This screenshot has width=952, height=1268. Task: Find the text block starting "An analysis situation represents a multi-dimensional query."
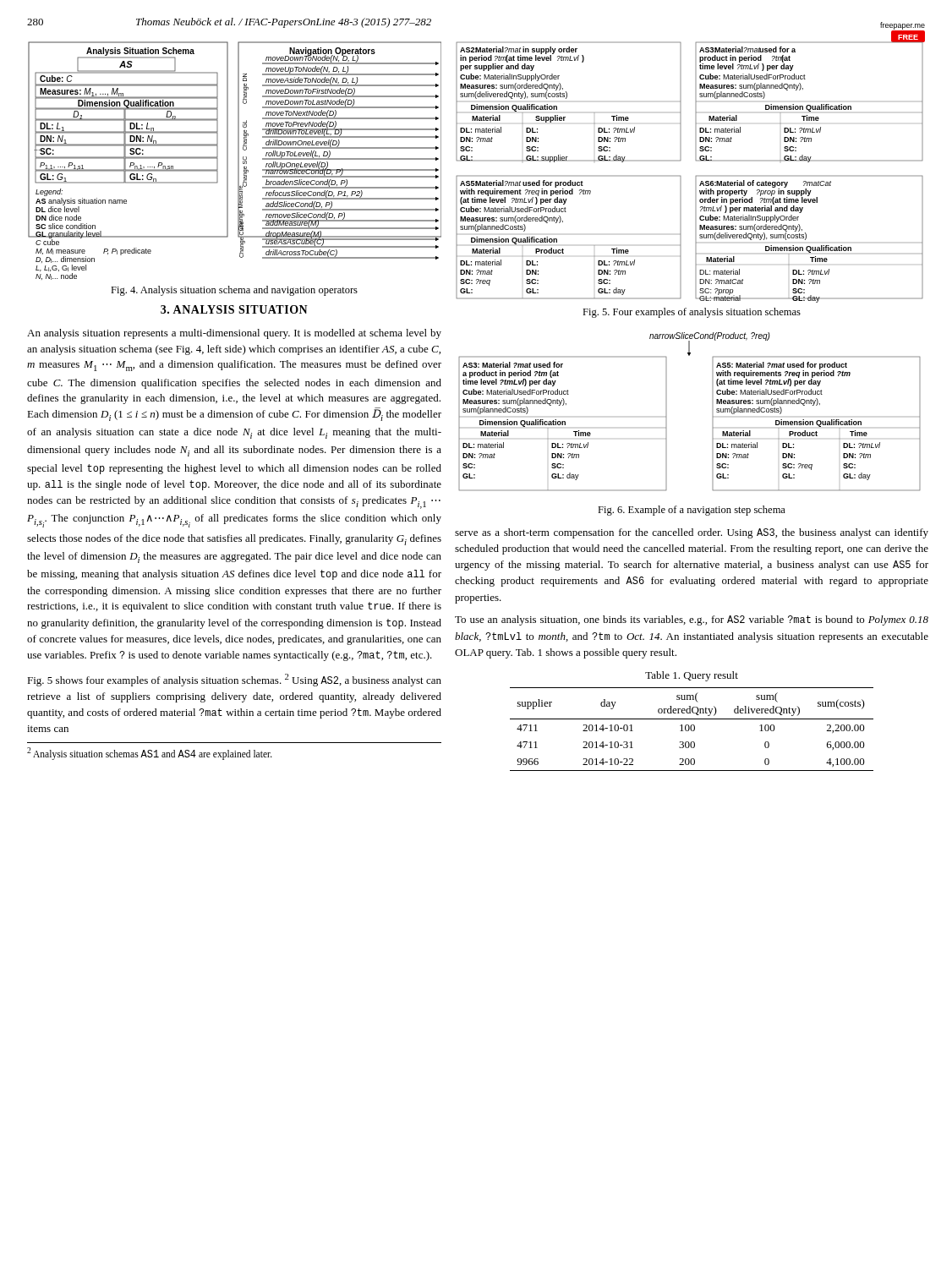pyautogui.click(x=234, y=494)
